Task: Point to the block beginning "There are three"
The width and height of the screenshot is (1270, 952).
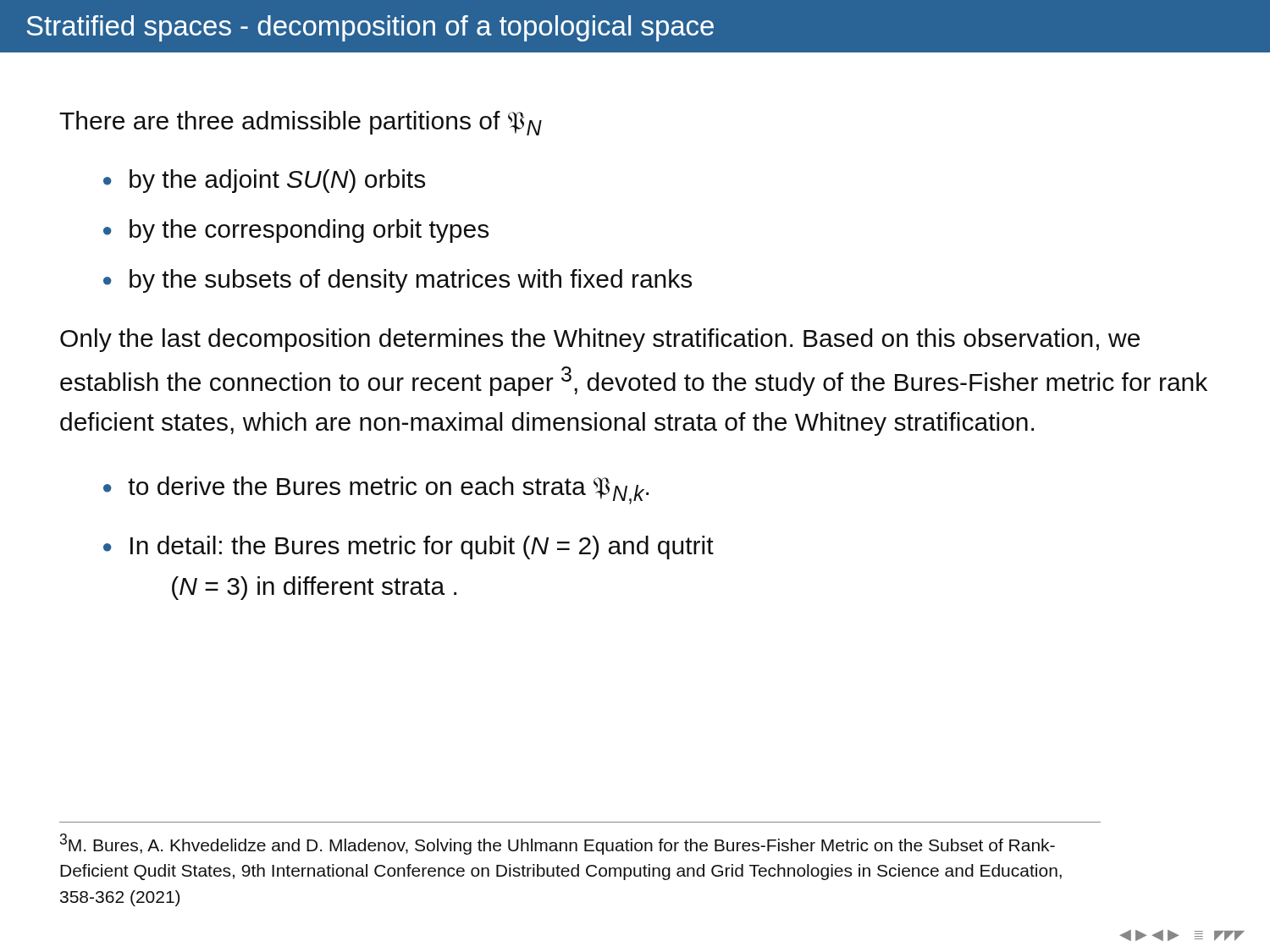Action: click(300, 123)
